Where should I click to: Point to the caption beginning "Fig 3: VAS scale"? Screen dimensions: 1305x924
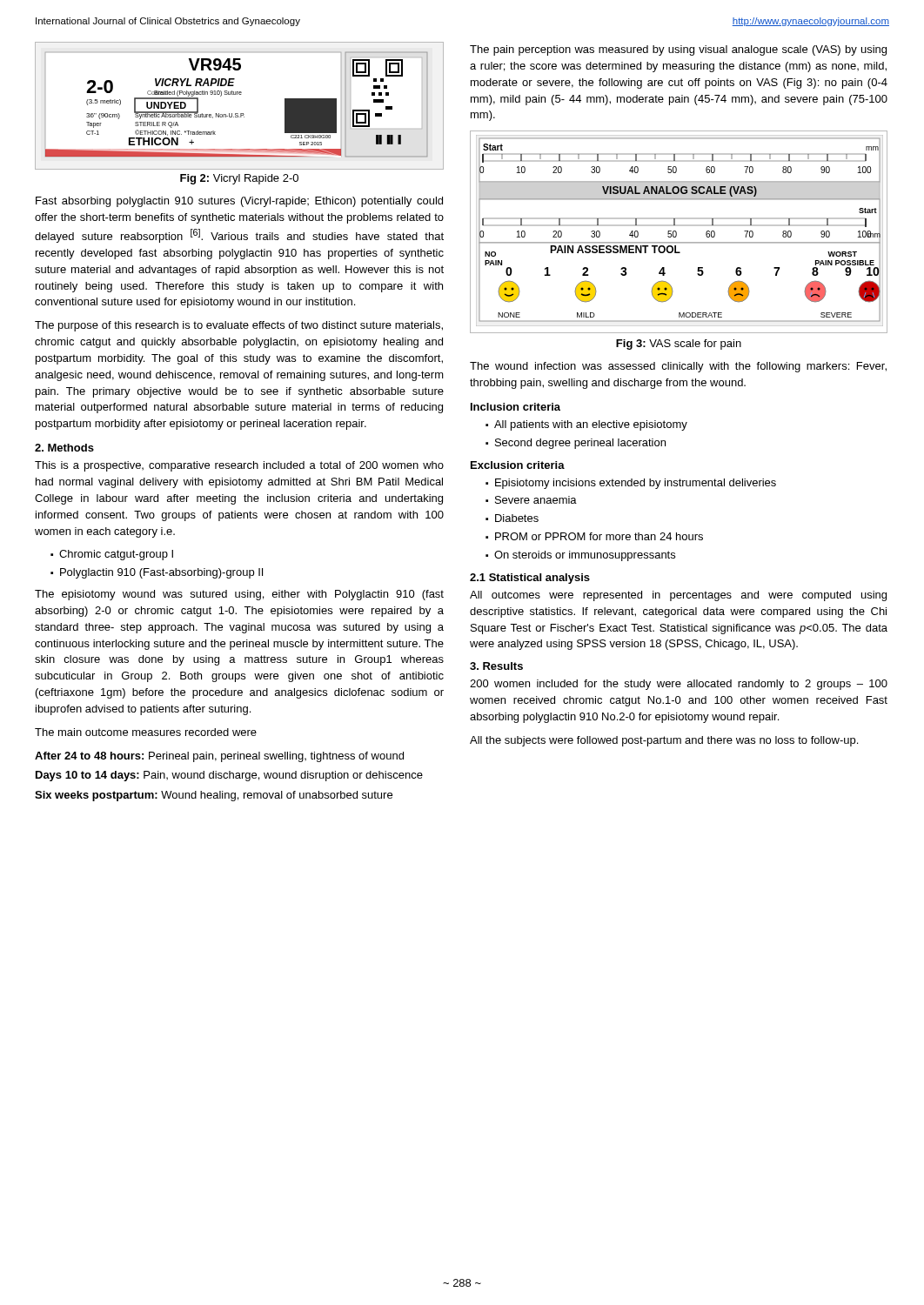click(x=679, y=343)
